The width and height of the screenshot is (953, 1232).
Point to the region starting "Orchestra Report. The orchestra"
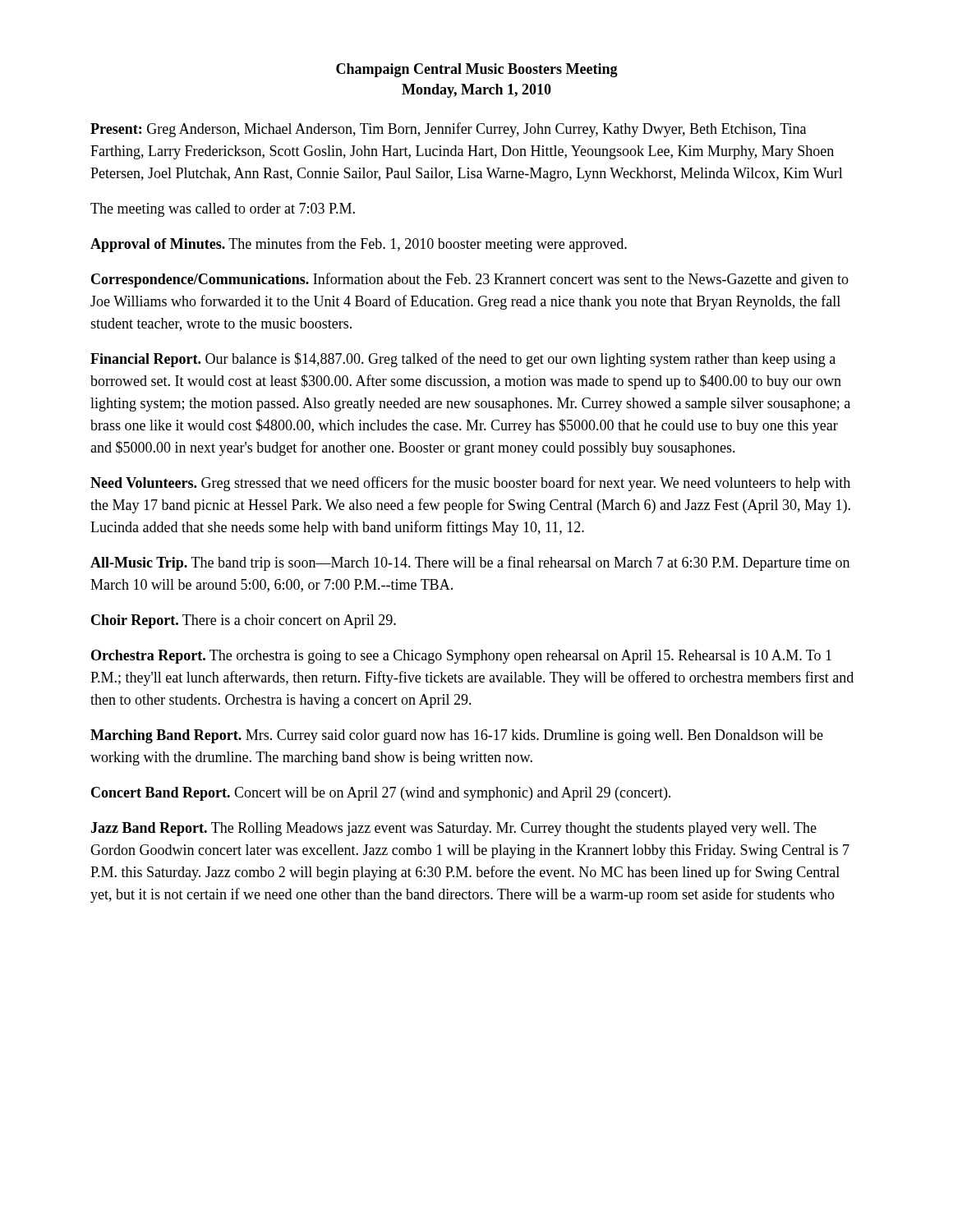(476, 678)
